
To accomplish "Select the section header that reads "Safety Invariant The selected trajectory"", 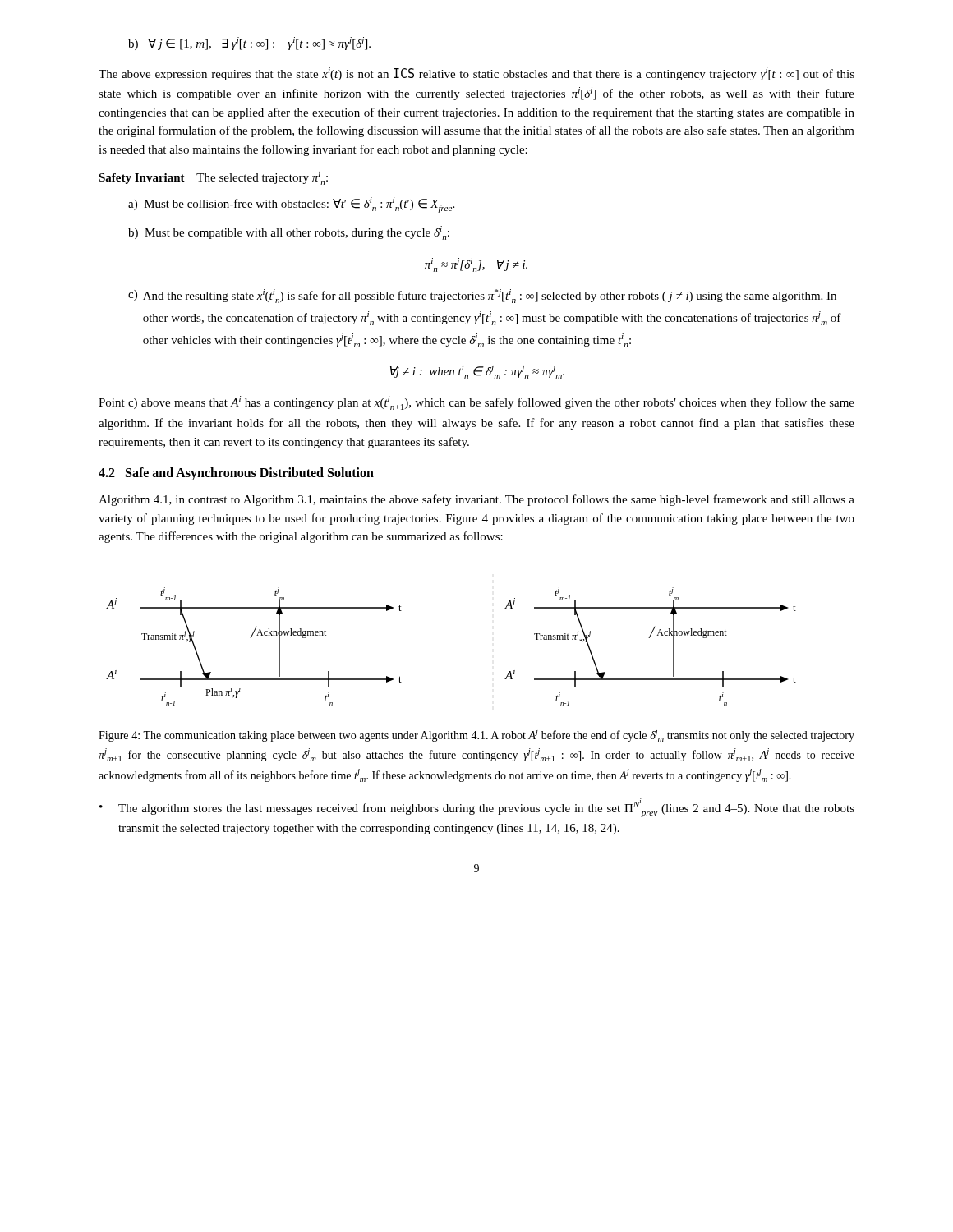I will pyautogui.click(x=214, y=177).
